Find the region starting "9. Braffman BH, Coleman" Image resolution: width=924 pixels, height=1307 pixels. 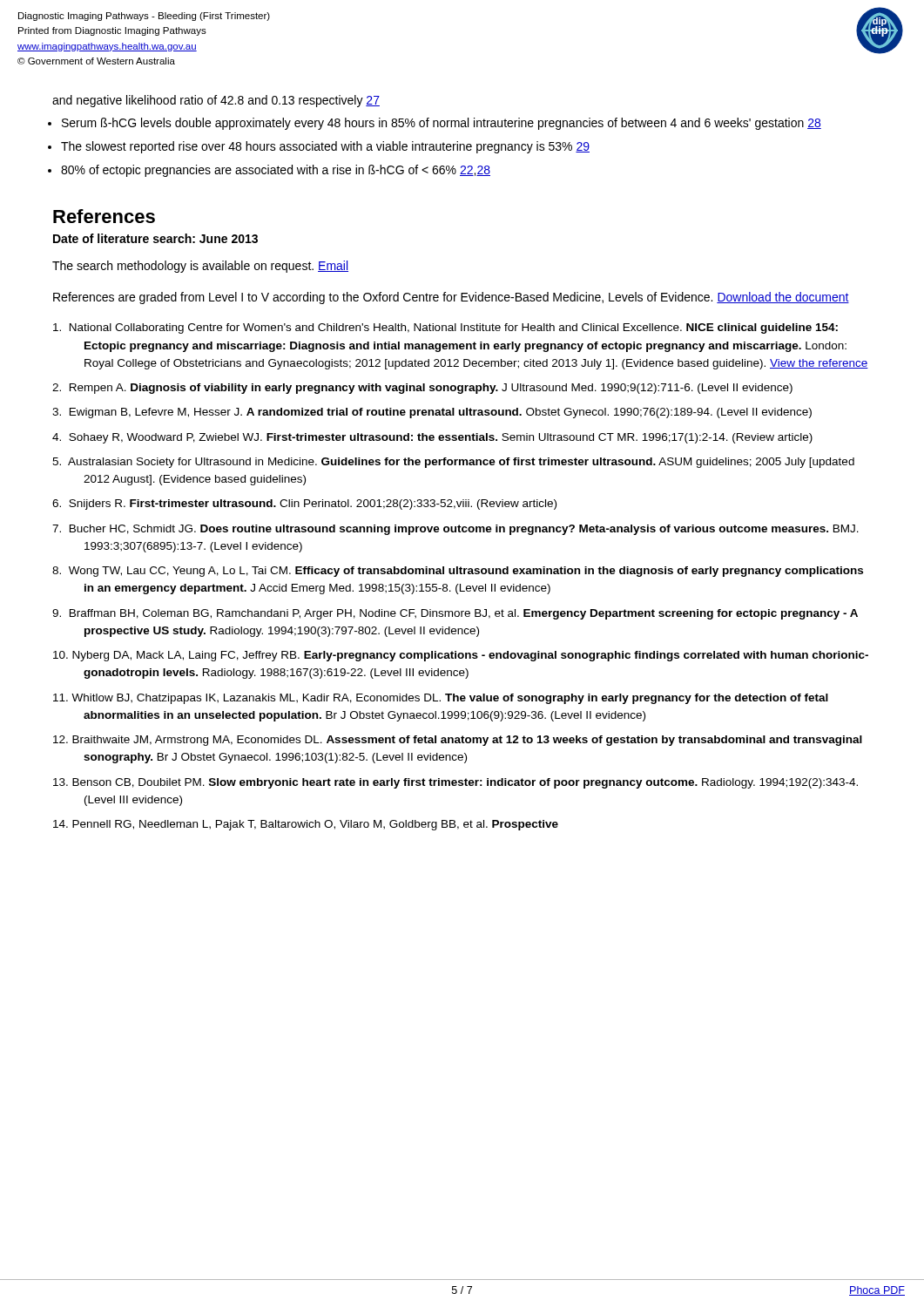(x=455, y=622)
